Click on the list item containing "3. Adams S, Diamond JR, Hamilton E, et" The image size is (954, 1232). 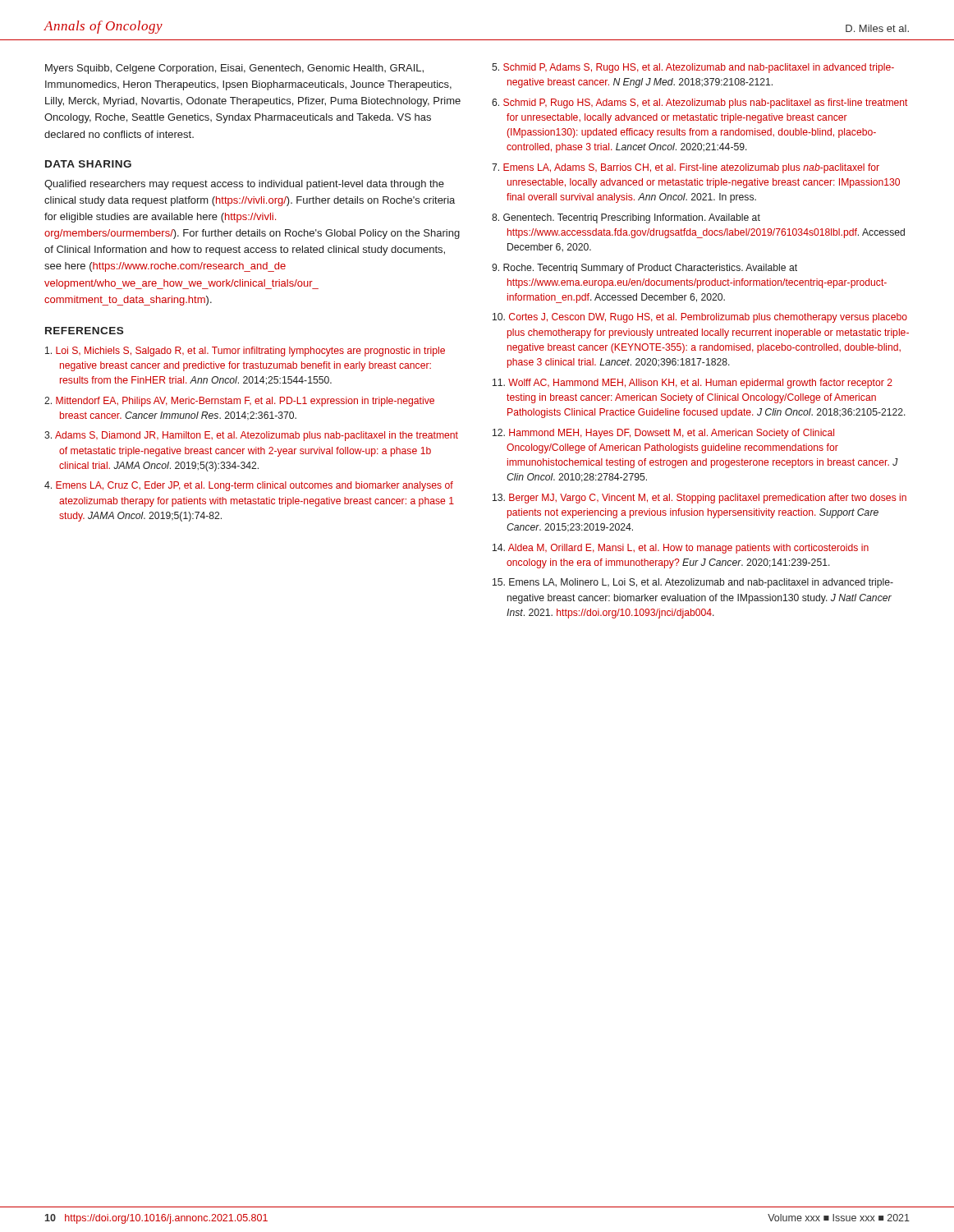251,451
